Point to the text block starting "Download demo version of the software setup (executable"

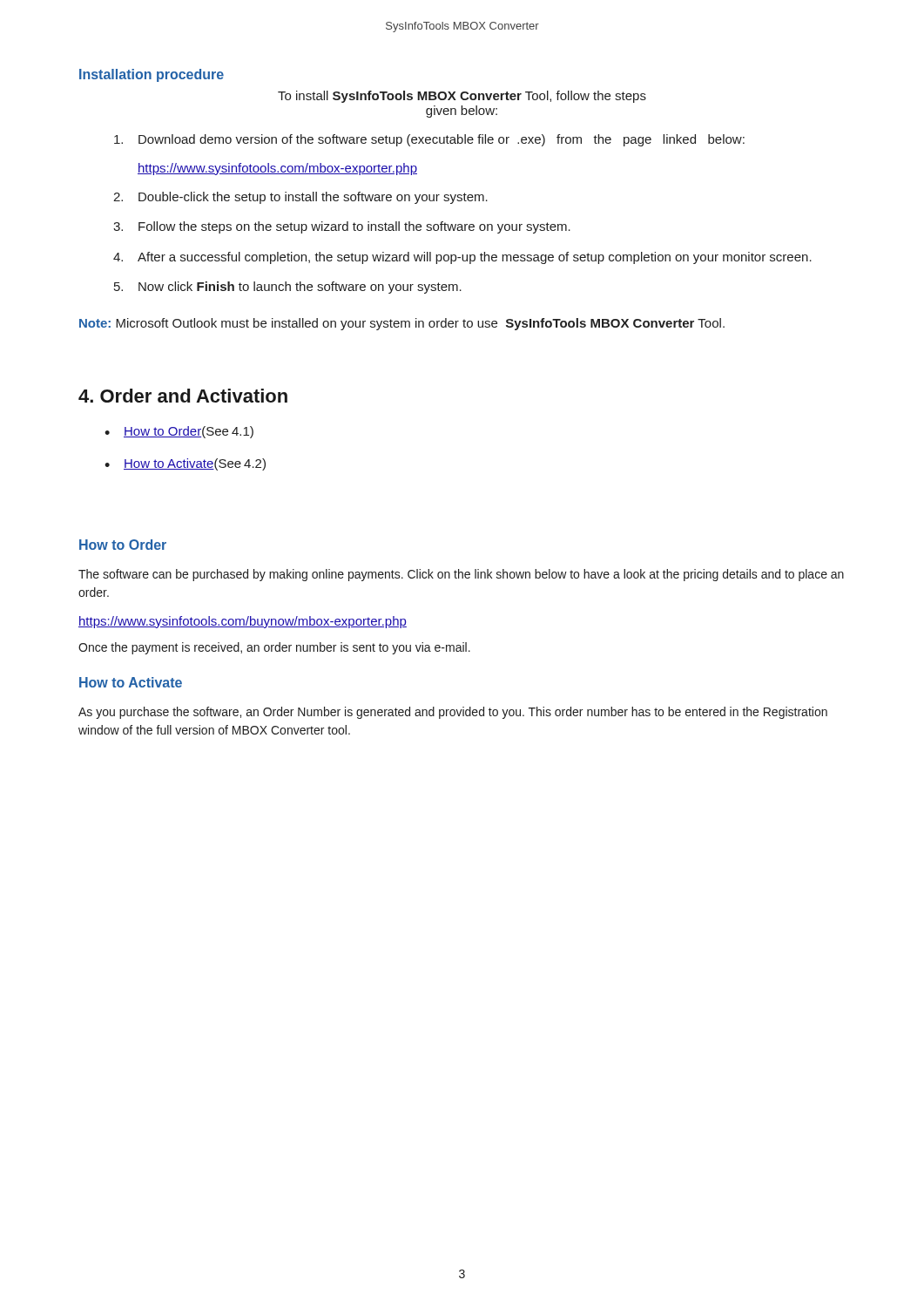(479, 140)
